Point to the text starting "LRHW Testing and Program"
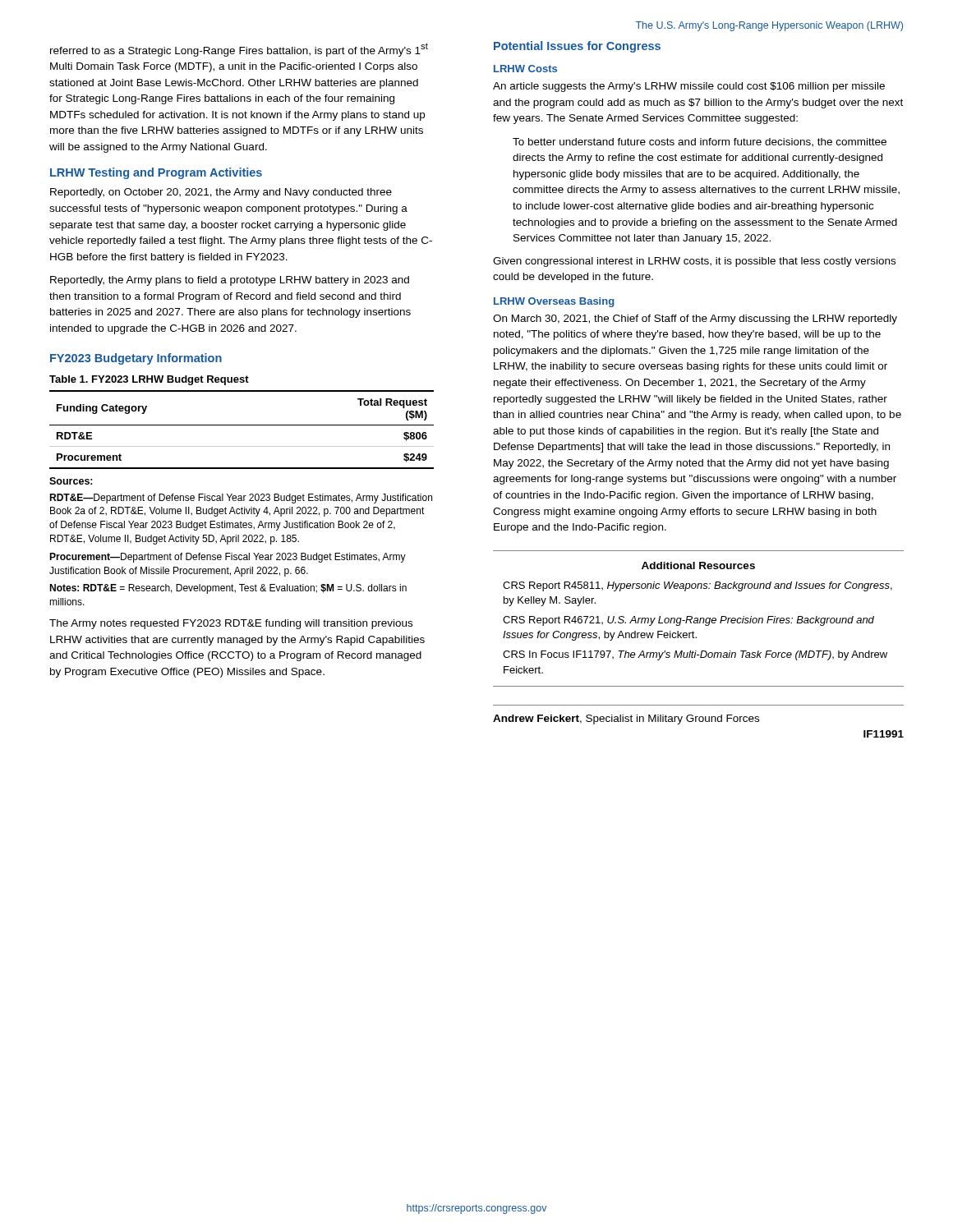Image resolution: width=953 pixels, height=1232 pixels. [156, 173]
